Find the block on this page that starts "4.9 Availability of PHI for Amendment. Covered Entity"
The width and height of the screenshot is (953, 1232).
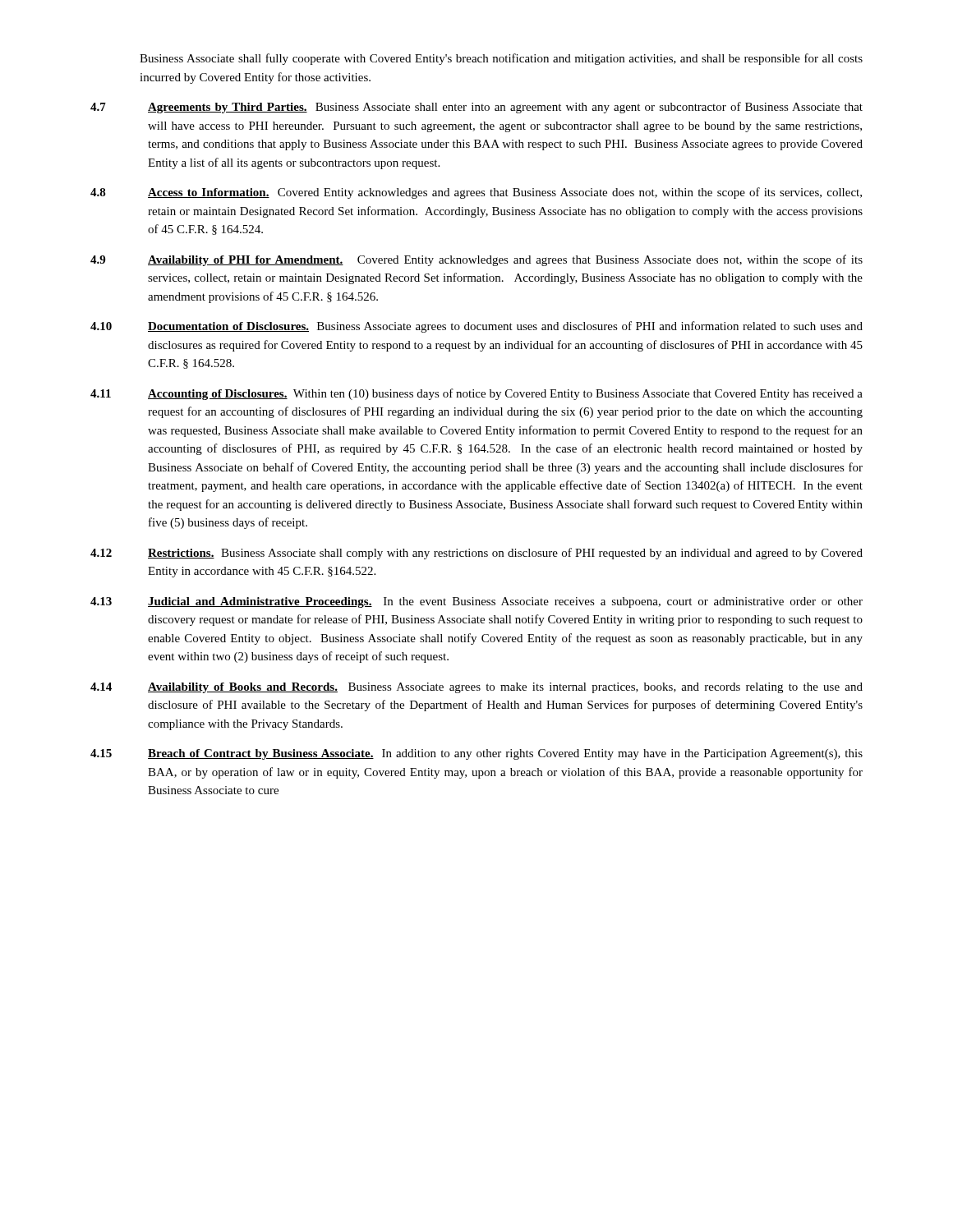tap(476, 278)
